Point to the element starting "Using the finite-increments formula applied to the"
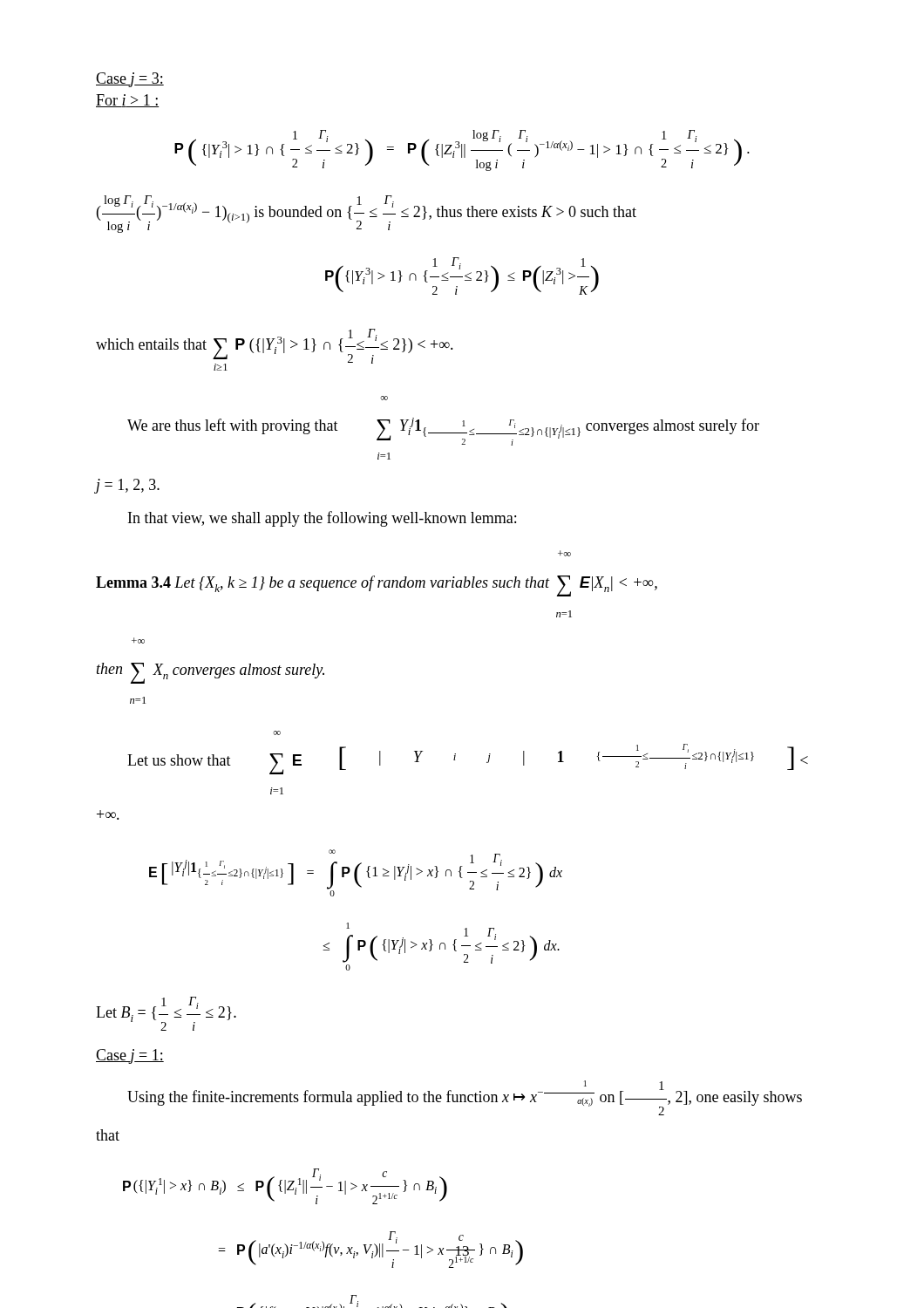Image resolution: width=924 pixels, height=1308 pixels. [x=449, y=1110]
